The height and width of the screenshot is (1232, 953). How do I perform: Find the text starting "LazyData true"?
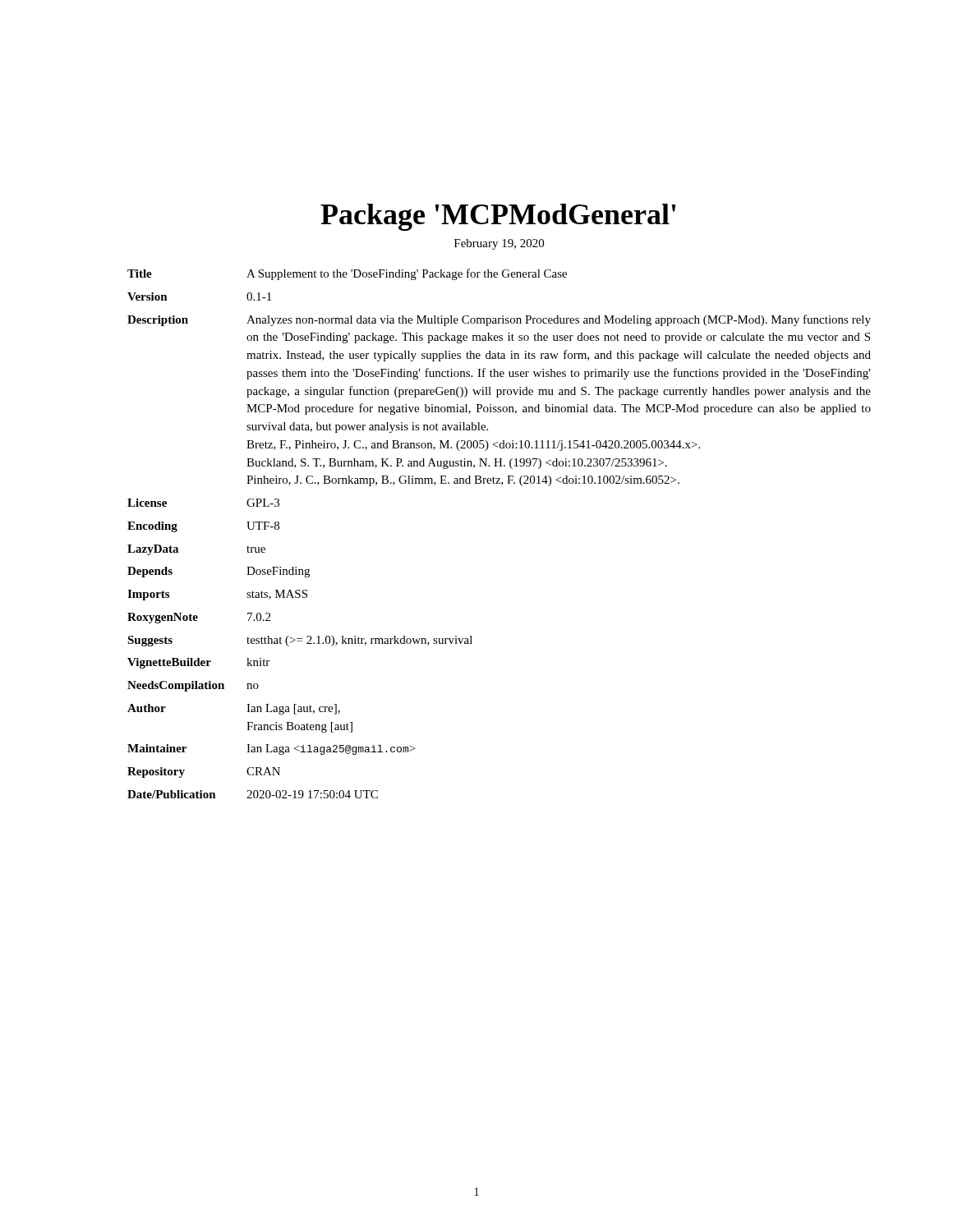(x=144, y=550)
